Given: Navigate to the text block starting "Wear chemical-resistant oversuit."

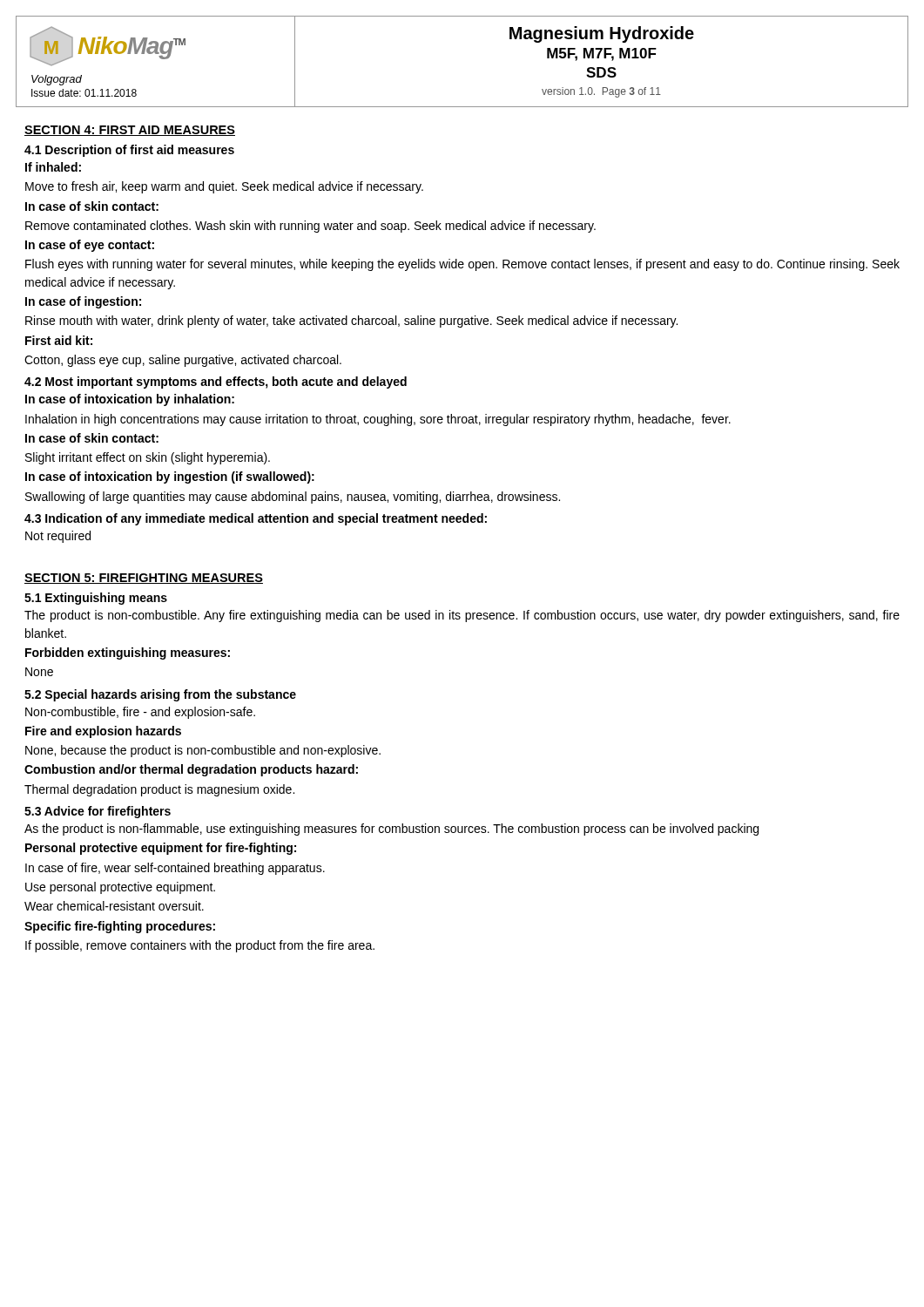Looking at the screenshot, I should click(x=114, y=906).
